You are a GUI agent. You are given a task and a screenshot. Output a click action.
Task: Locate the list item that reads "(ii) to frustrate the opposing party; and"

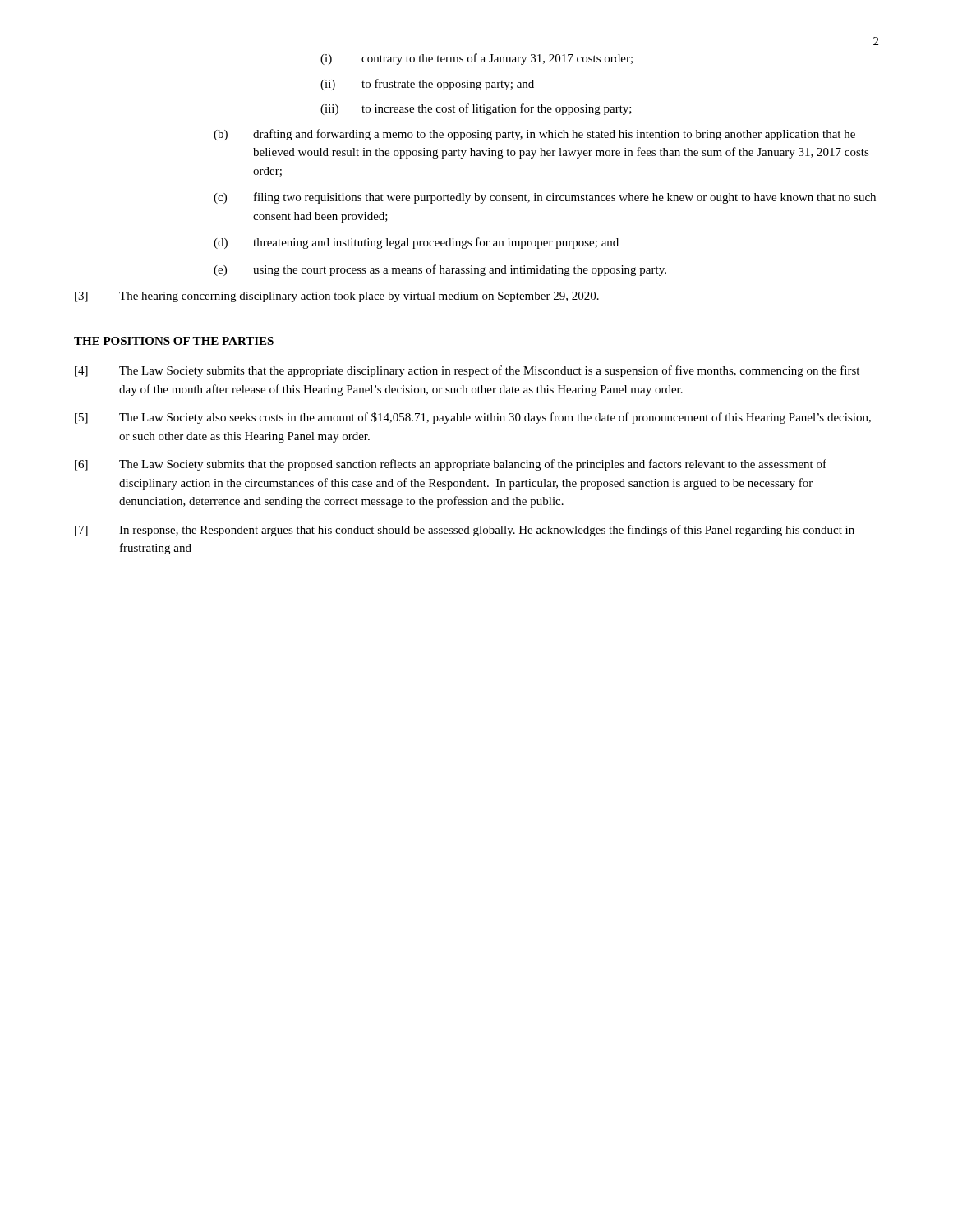click(427, 85)
